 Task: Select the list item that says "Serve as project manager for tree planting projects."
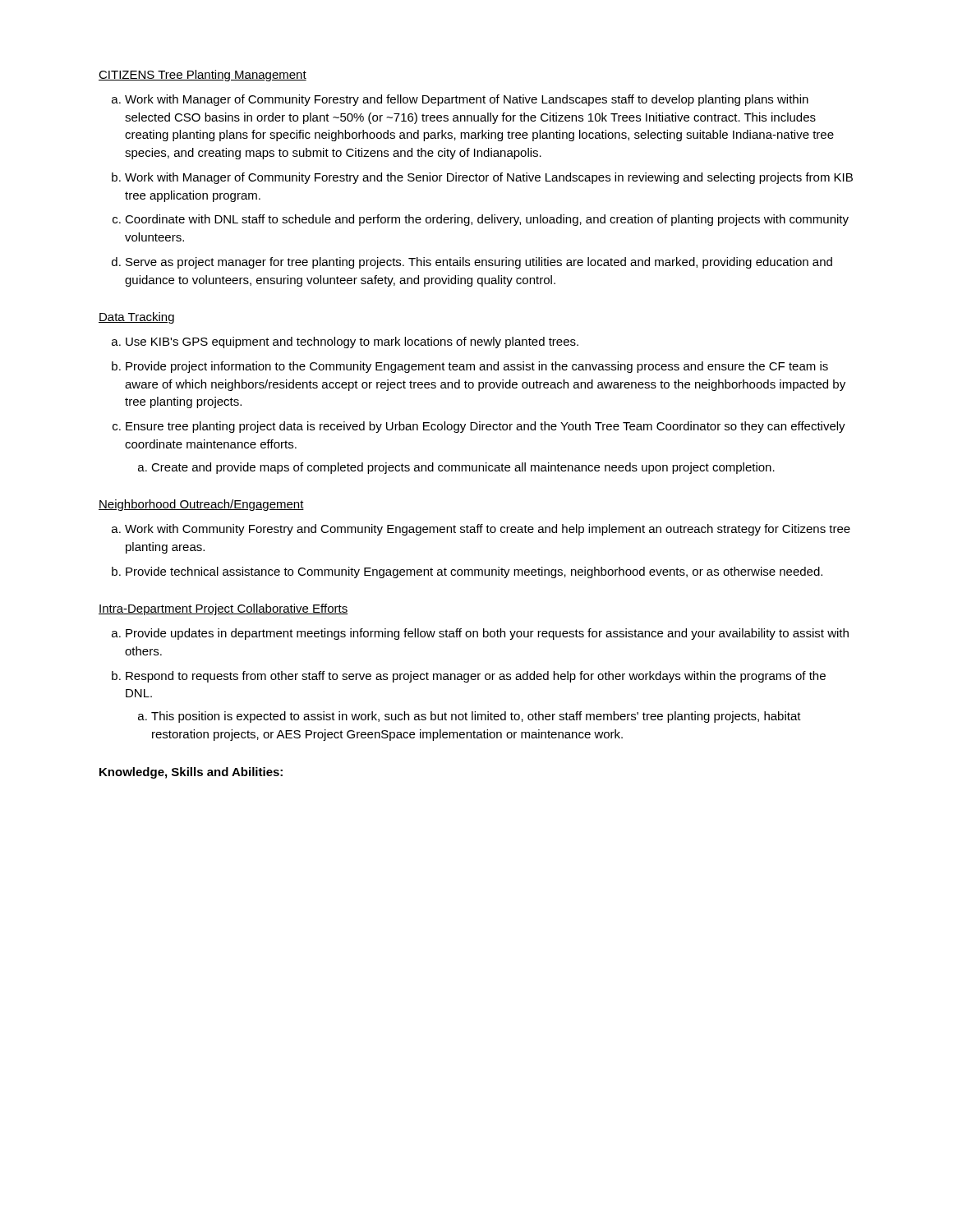[479, 270]
